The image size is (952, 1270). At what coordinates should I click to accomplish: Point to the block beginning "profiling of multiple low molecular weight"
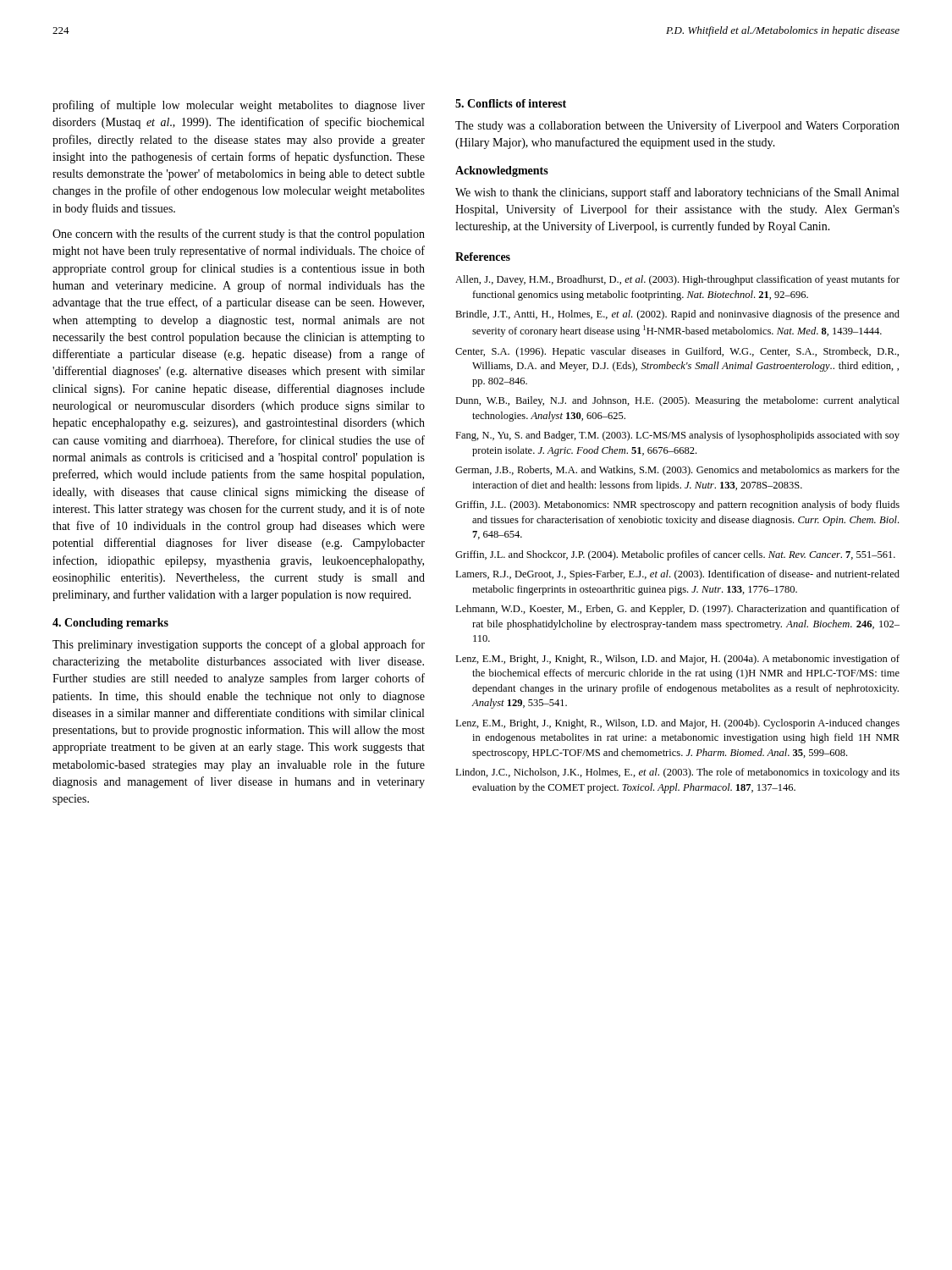(239, 158)
